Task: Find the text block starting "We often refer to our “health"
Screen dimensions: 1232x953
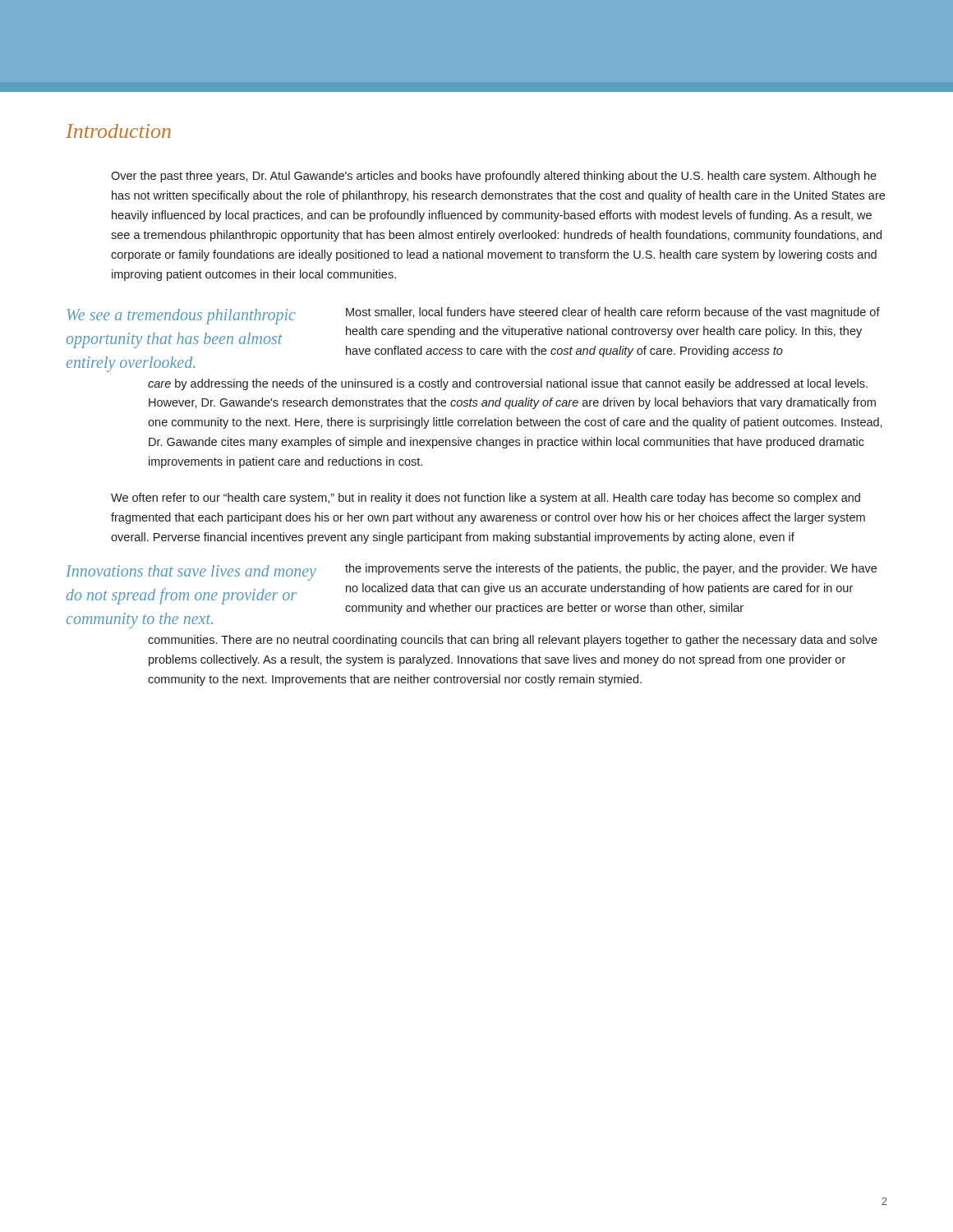Action: pyautogui.click(x=488, y=518)
